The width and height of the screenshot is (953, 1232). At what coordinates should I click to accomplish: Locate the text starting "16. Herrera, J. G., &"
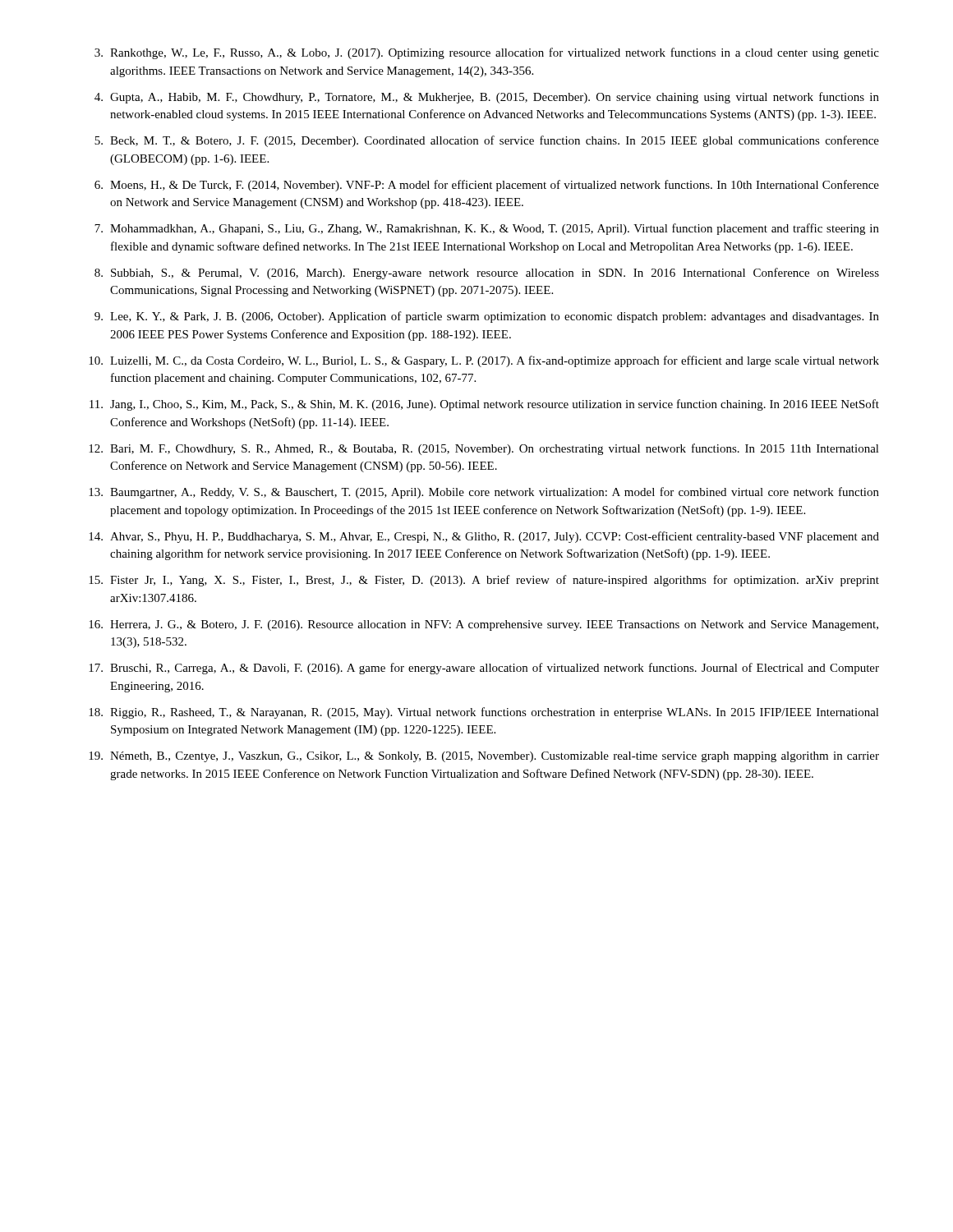(476, 633)
